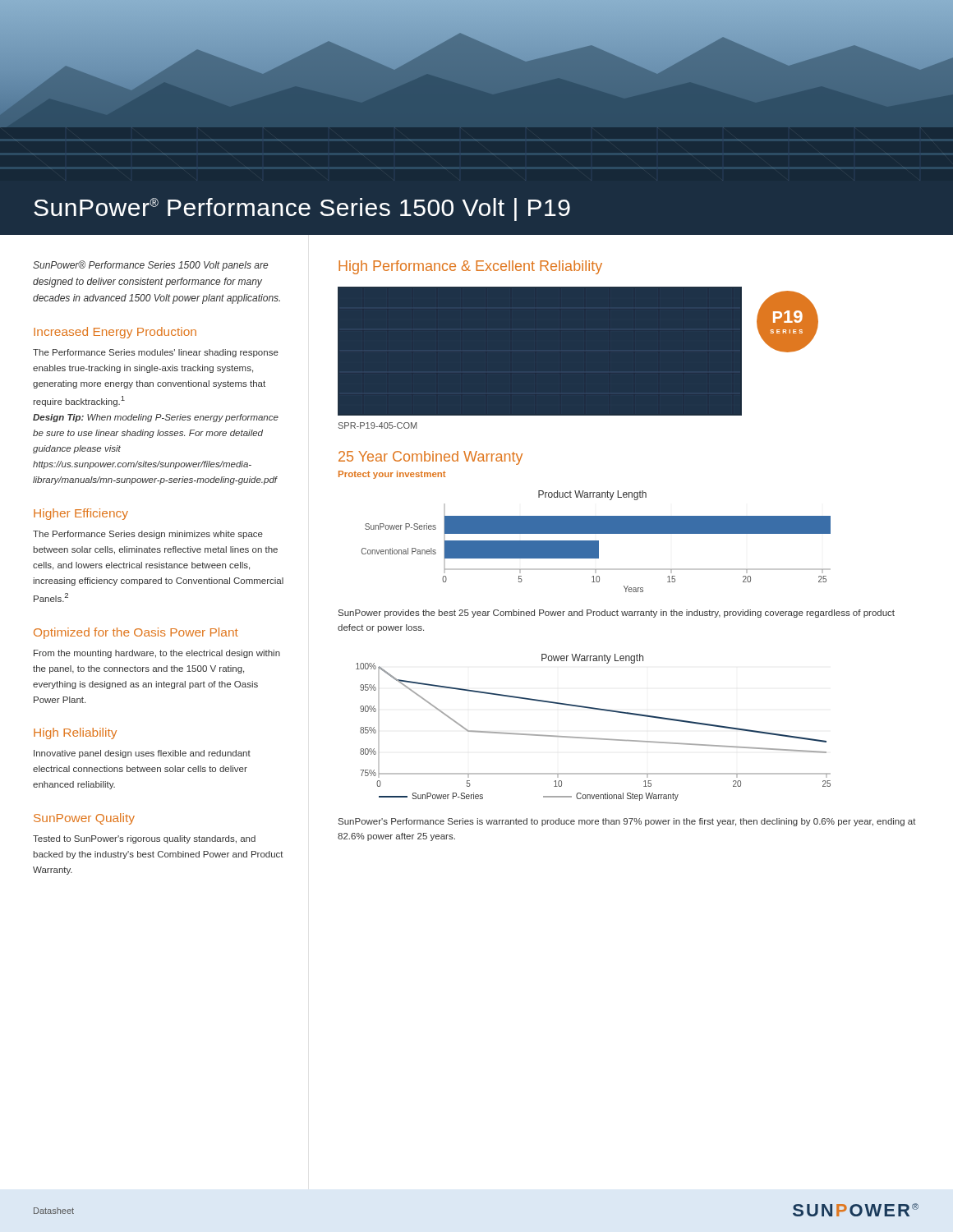Point to "Higher Efficiency"
Screen dimensions: 1232x953
point(81,513)
